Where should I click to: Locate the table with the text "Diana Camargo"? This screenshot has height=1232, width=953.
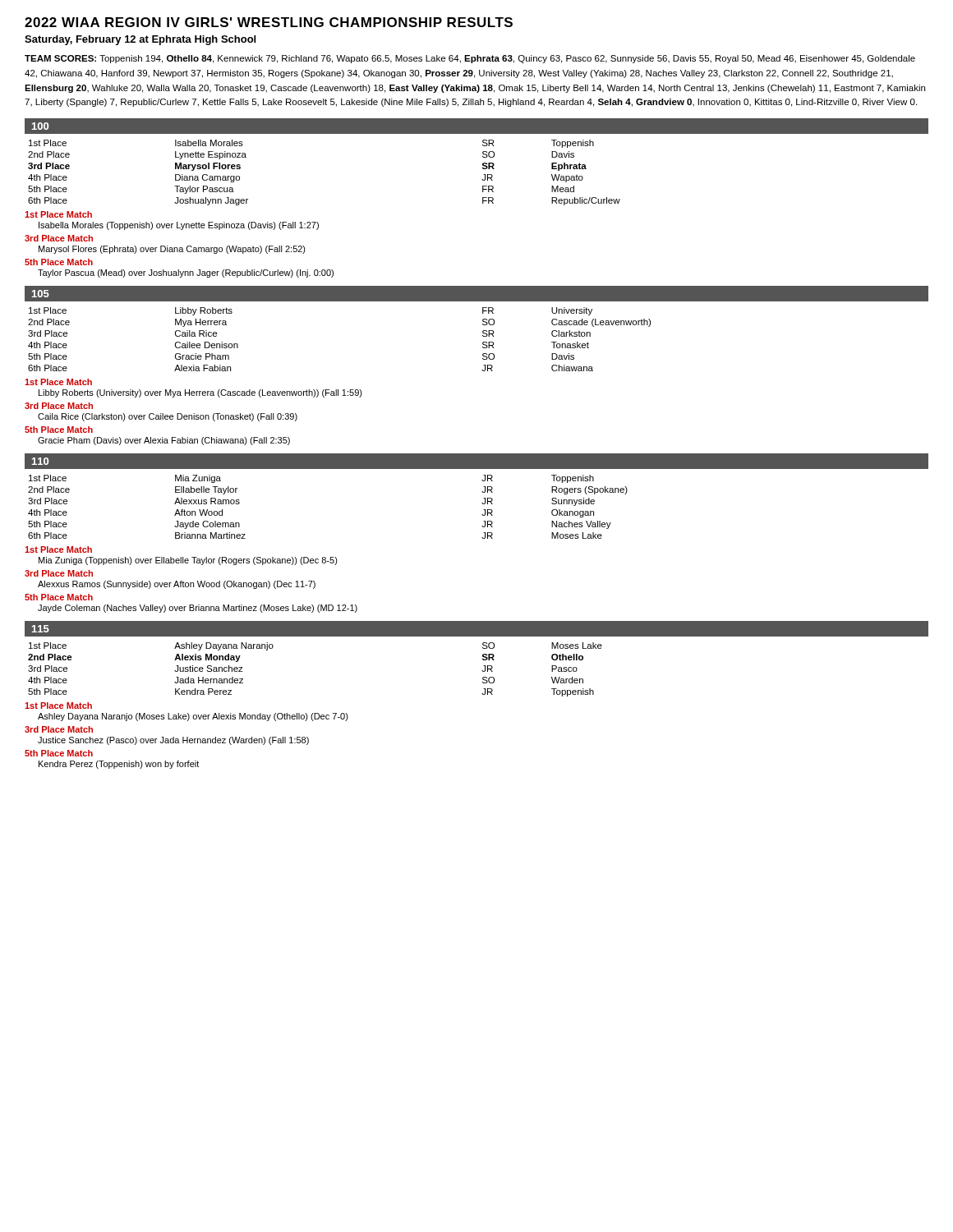476,172
